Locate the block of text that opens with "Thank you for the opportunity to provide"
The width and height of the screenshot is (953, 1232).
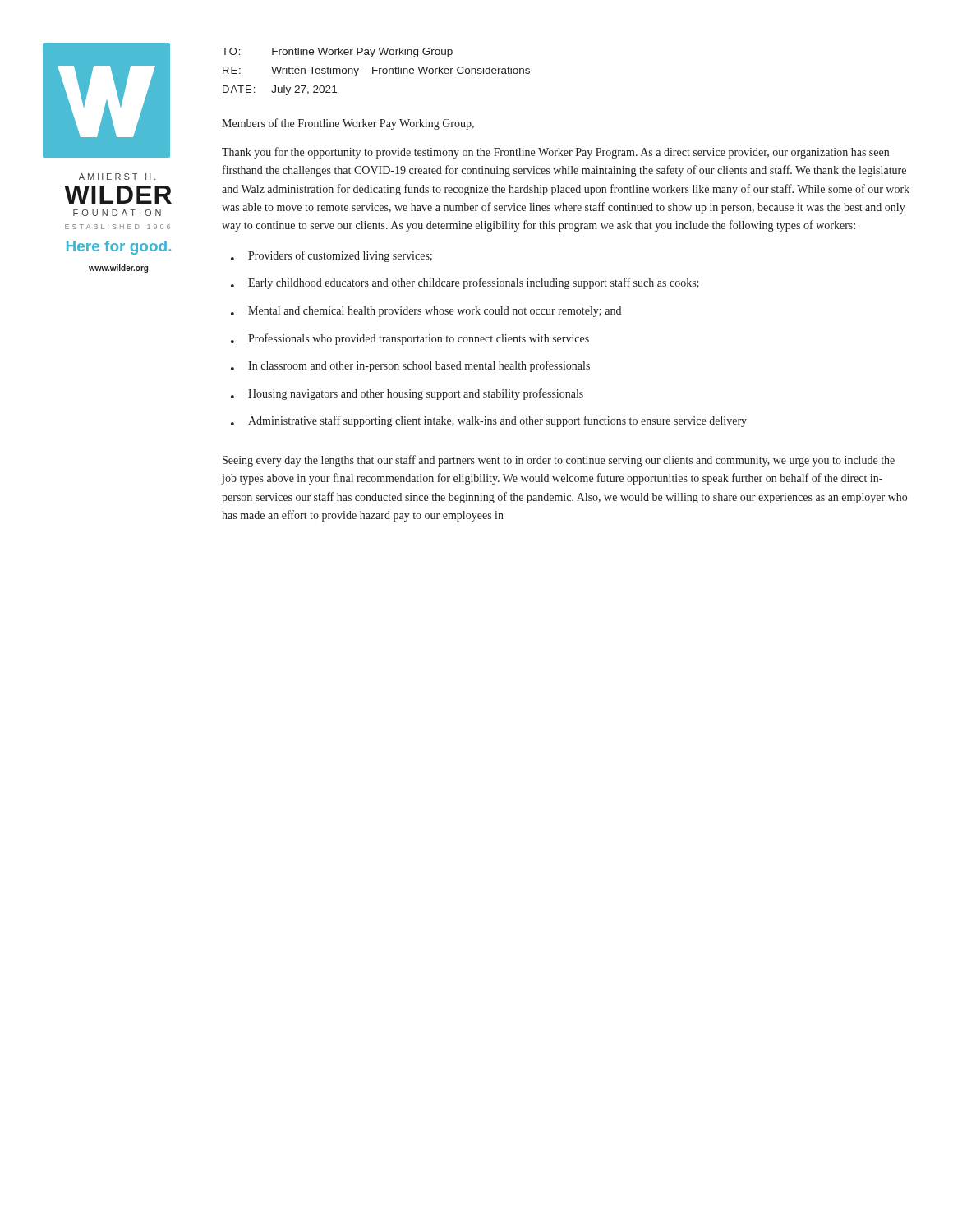[566, 189]
